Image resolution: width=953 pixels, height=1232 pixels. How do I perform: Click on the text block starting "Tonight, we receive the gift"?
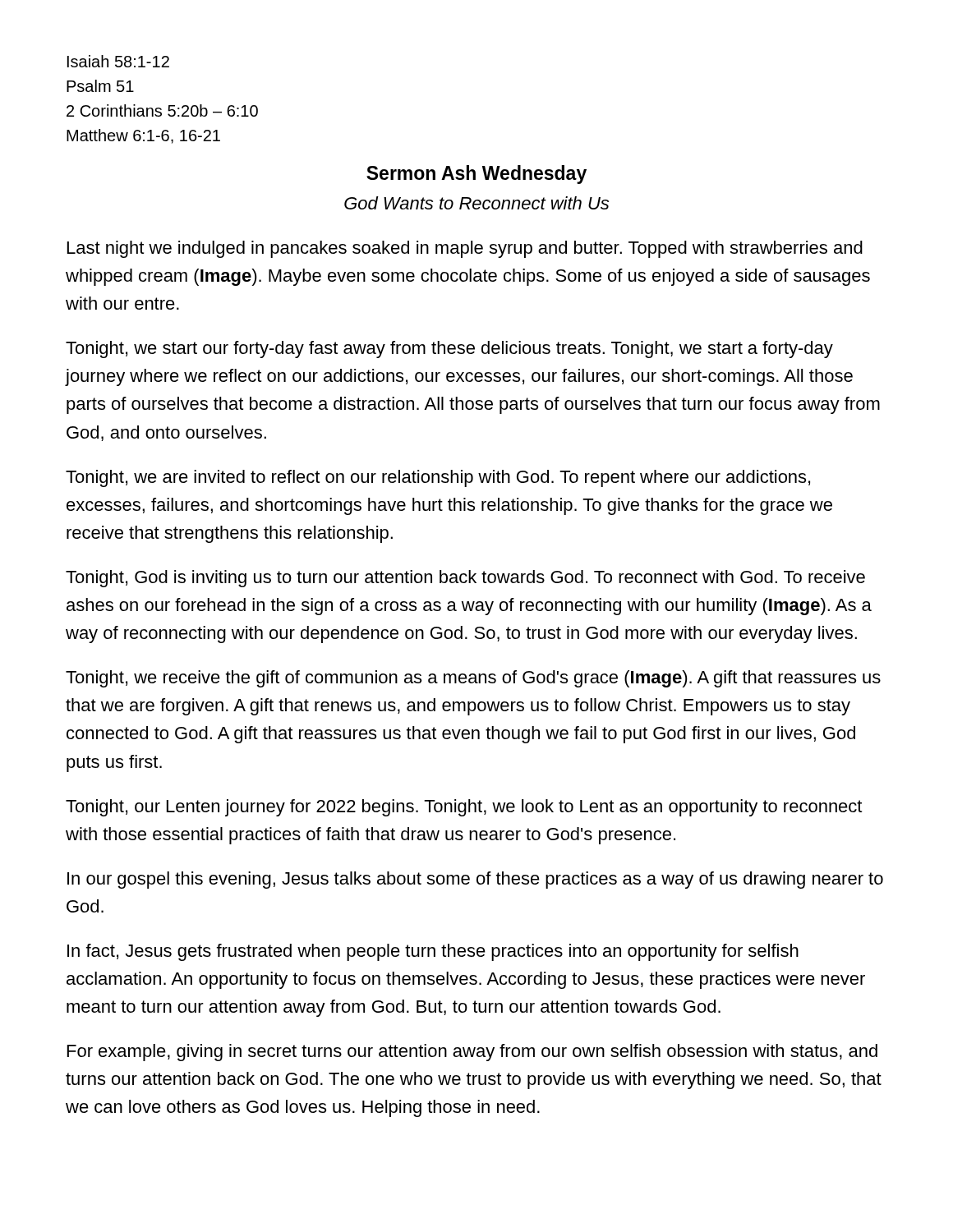[x=473, y=719]
